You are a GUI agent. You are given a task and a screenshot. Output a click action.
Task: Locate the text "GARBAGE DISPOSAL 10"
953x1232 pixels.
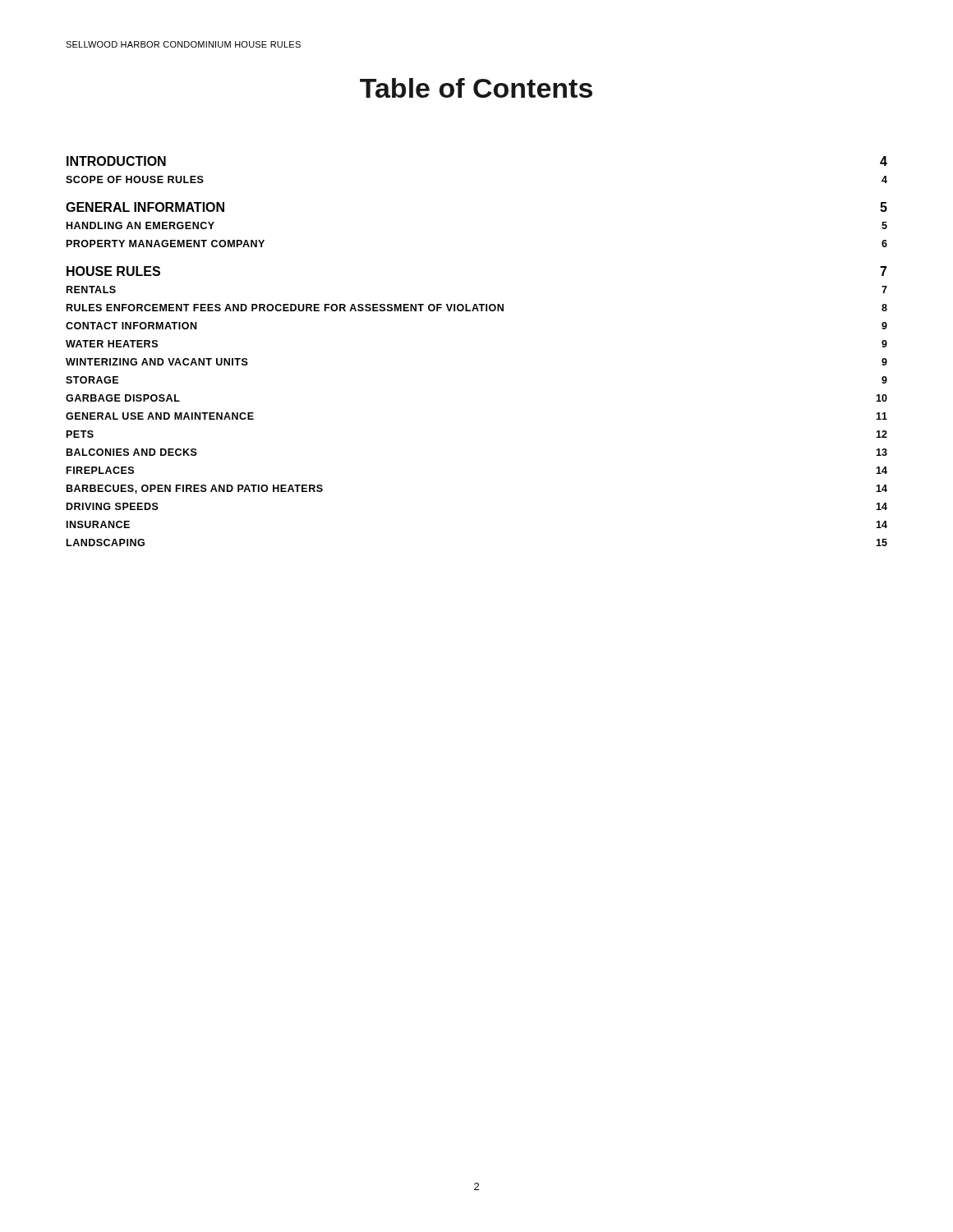[117, 398]
